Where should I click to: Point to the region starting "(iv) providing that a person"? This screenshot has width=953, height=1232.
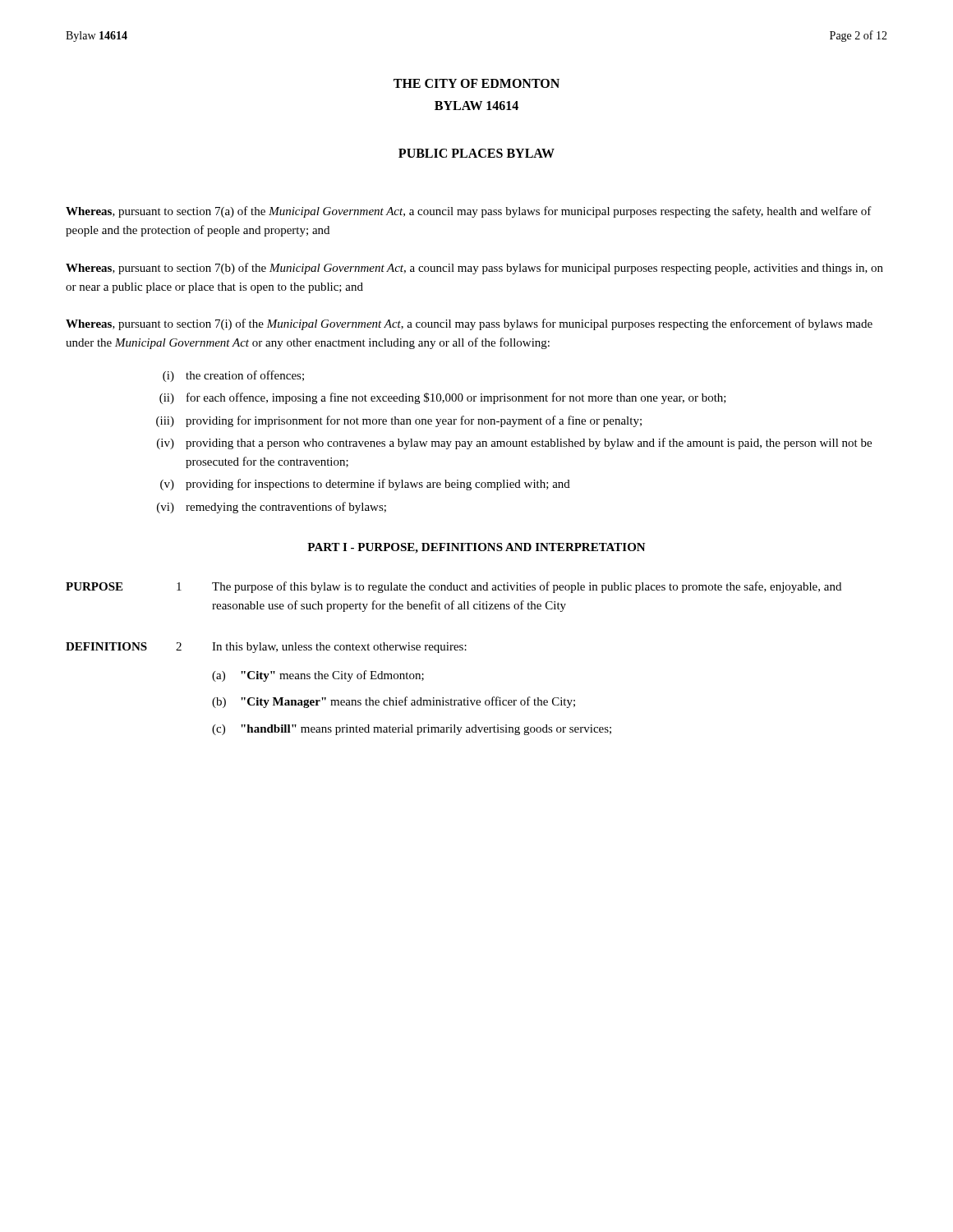coord(509,452)
